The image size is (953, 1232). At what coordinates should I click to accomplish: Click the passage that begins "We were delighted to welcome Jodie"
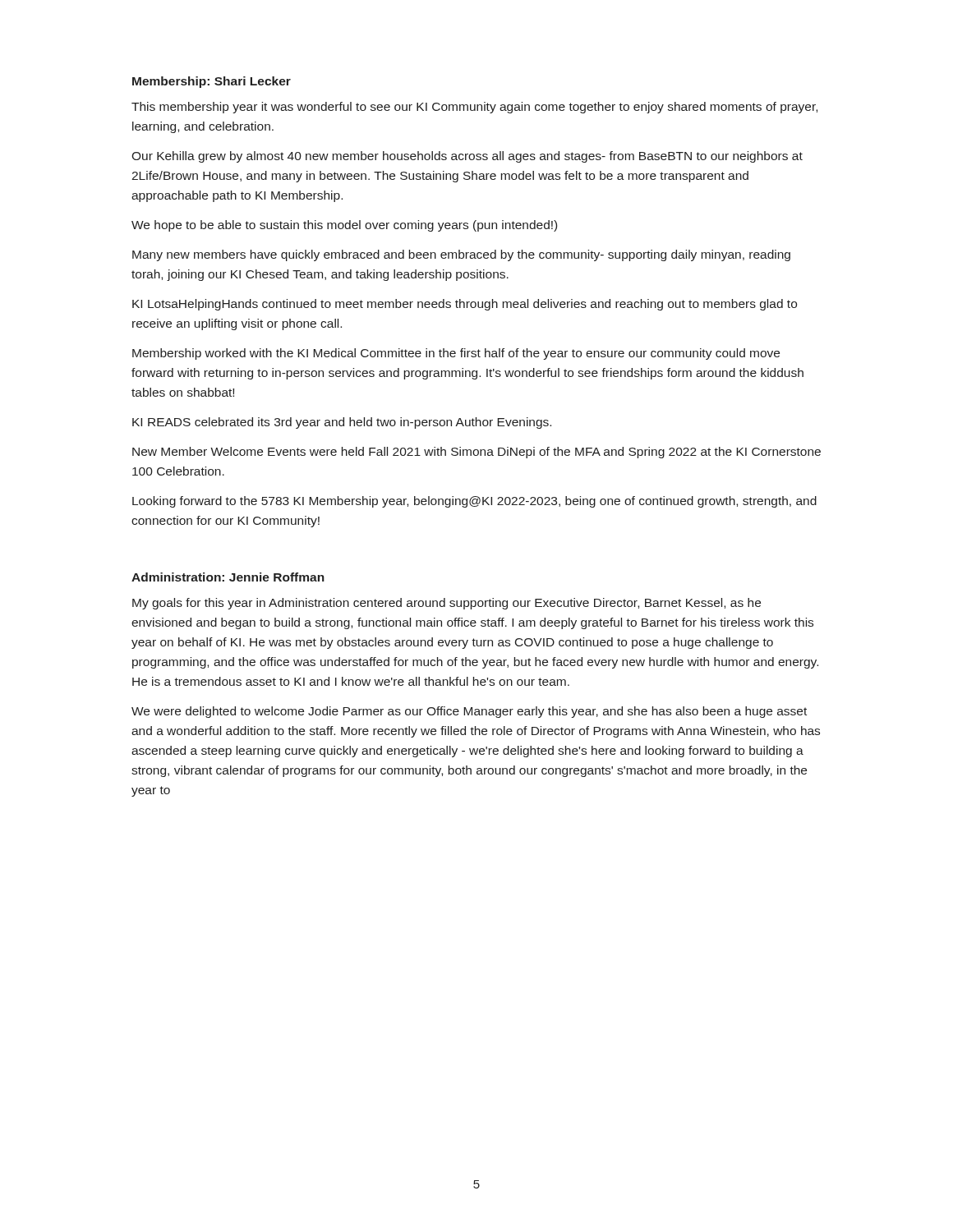point(476,751)
